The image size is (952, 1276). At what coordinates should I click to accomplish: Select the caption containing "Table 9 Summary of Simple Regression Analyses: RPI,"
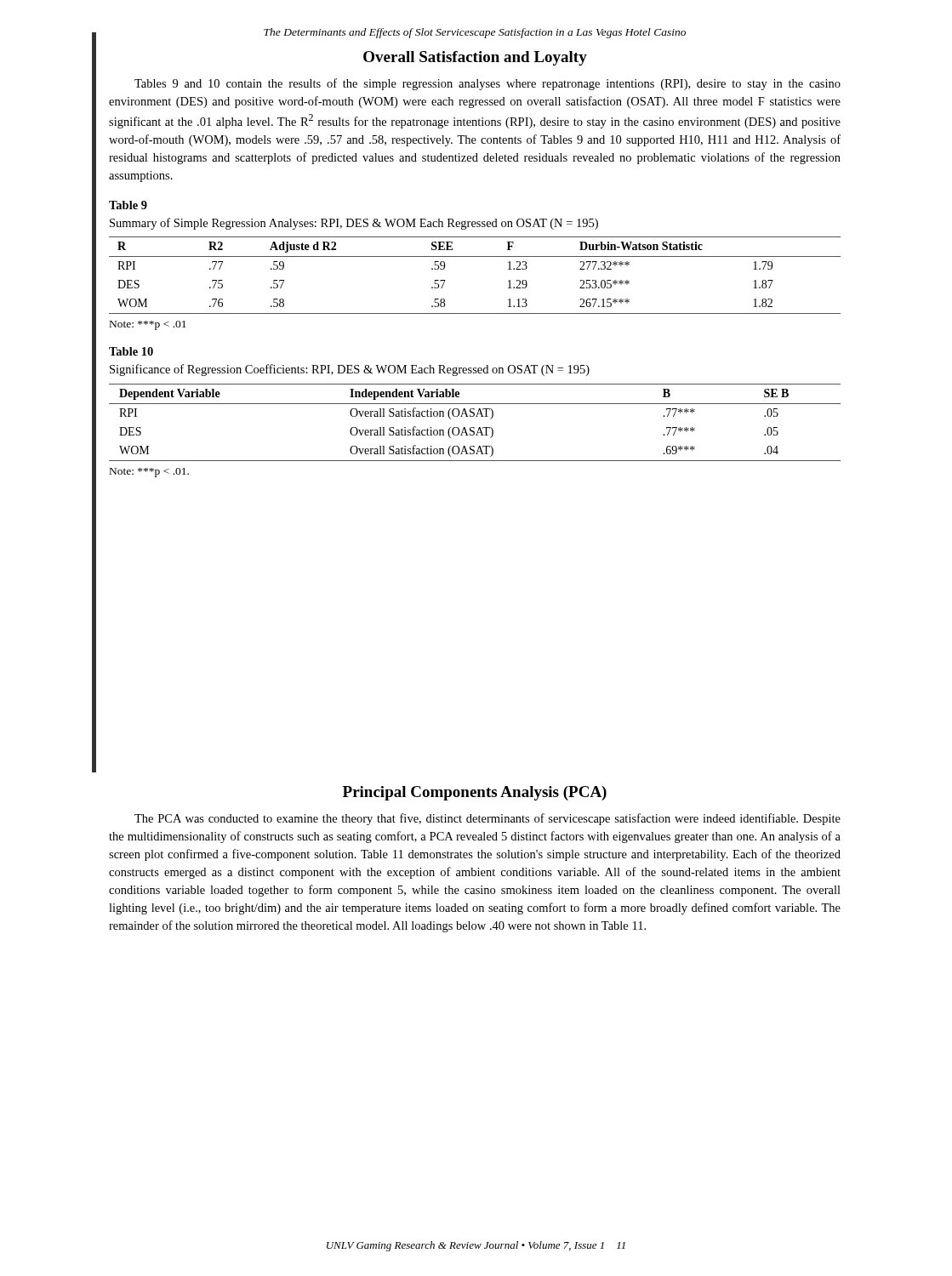475,215
